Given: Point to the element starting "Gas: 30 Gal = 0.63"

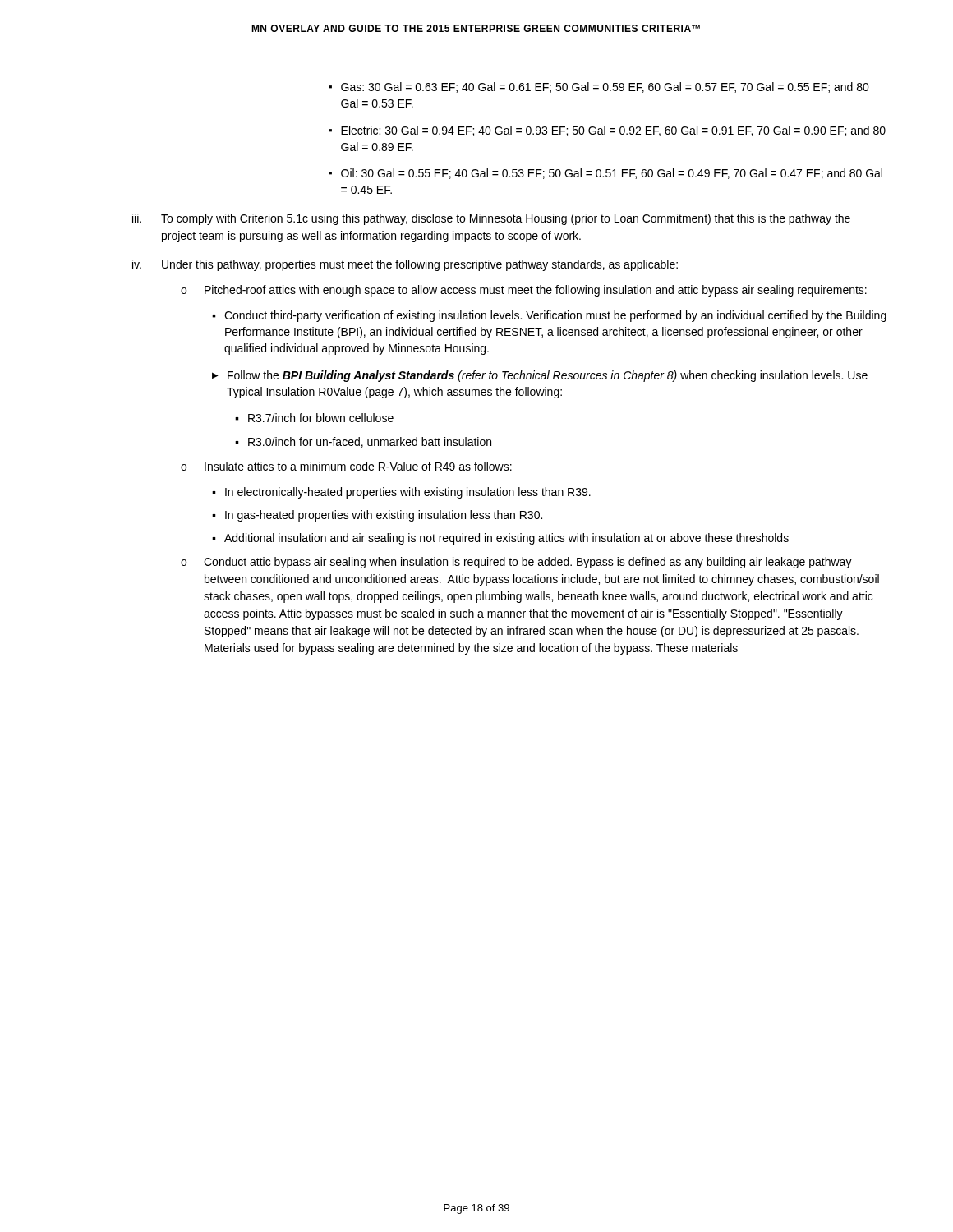Looking at the screenshot, I should pos(605,95).
